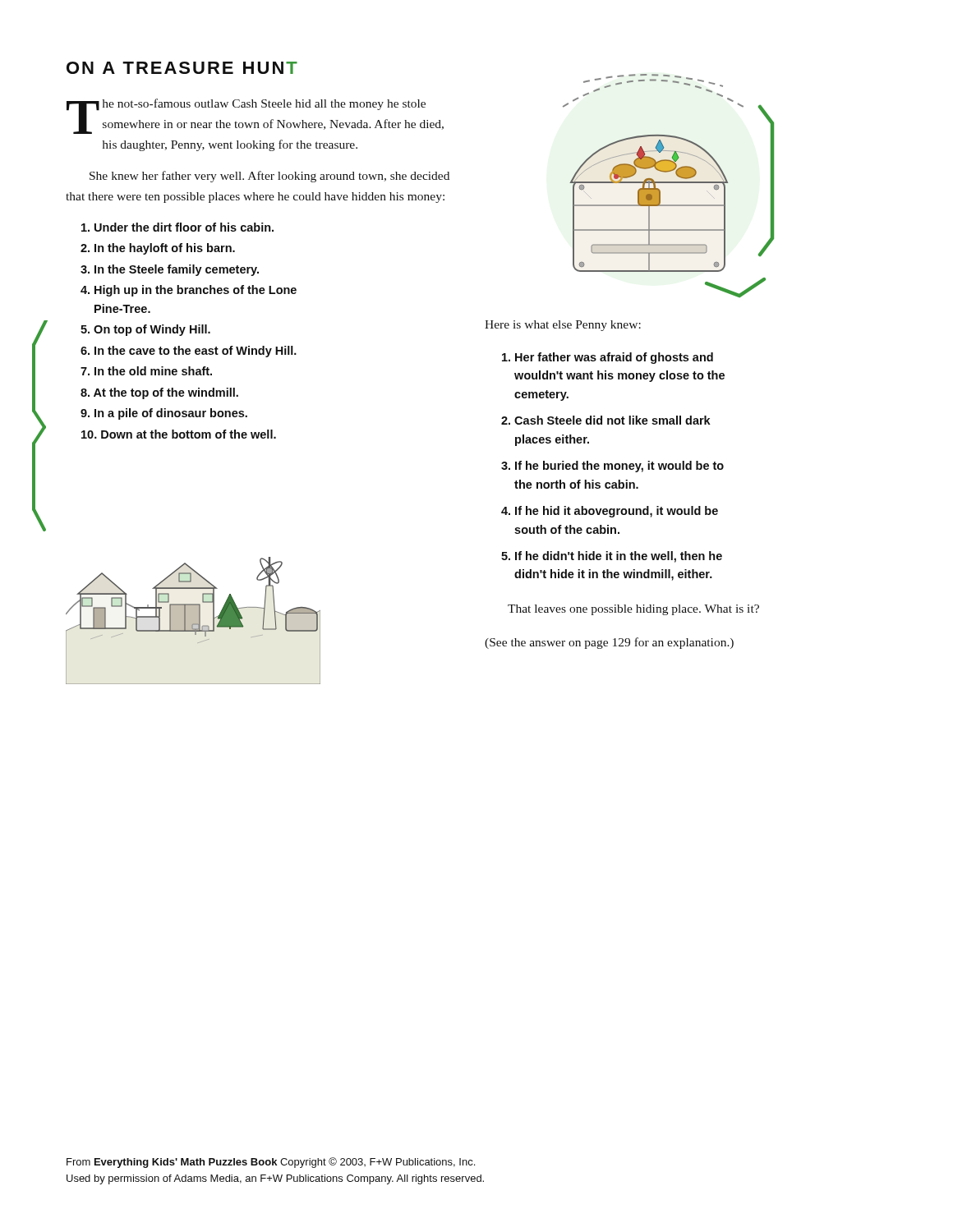953x1232 pixels.
Task: Locate the text block starting "10. Down at the bottom of the"
Action: coord(178,434)
